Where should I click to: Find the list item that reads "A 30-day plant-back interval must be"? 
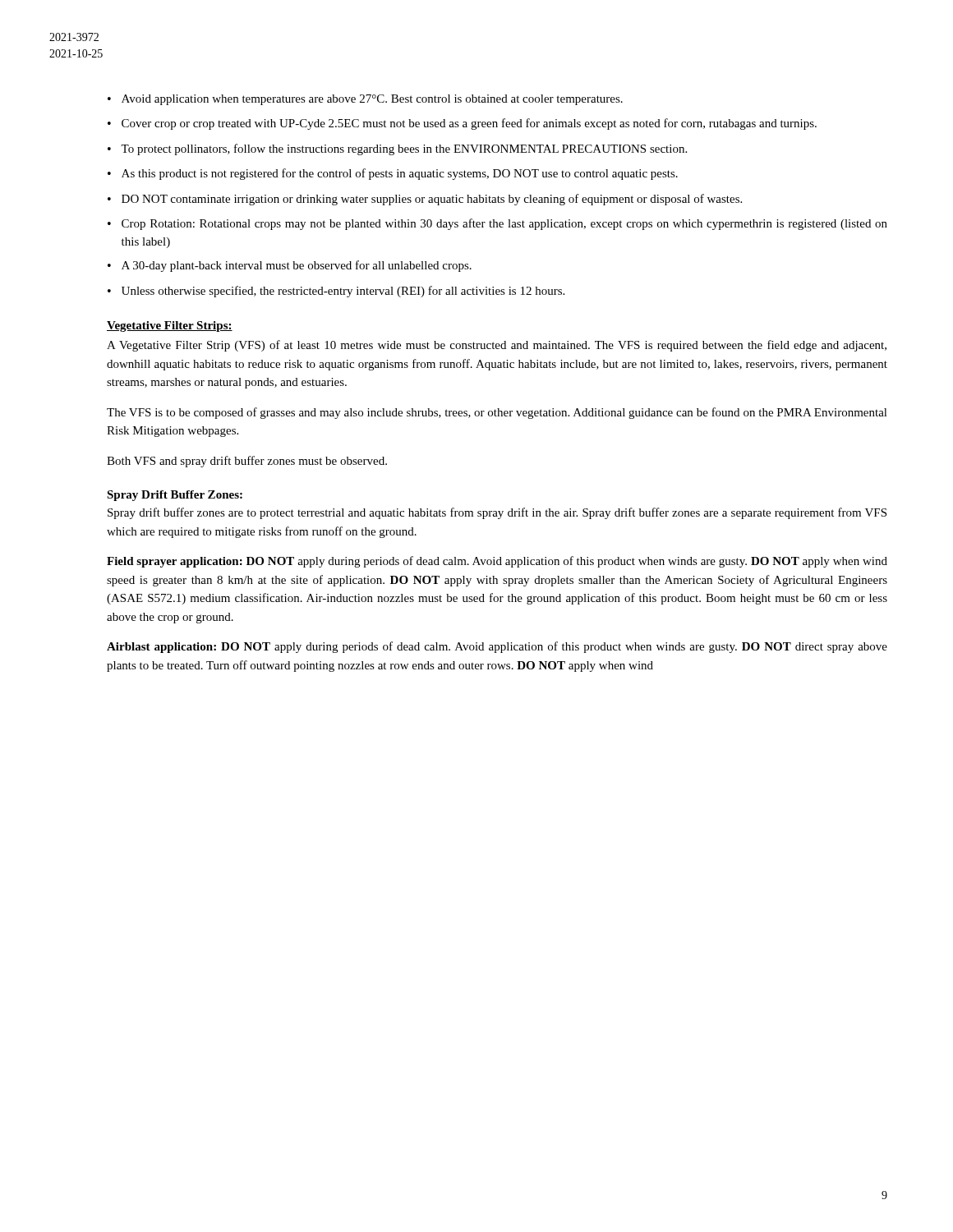[x=297, y=266]
